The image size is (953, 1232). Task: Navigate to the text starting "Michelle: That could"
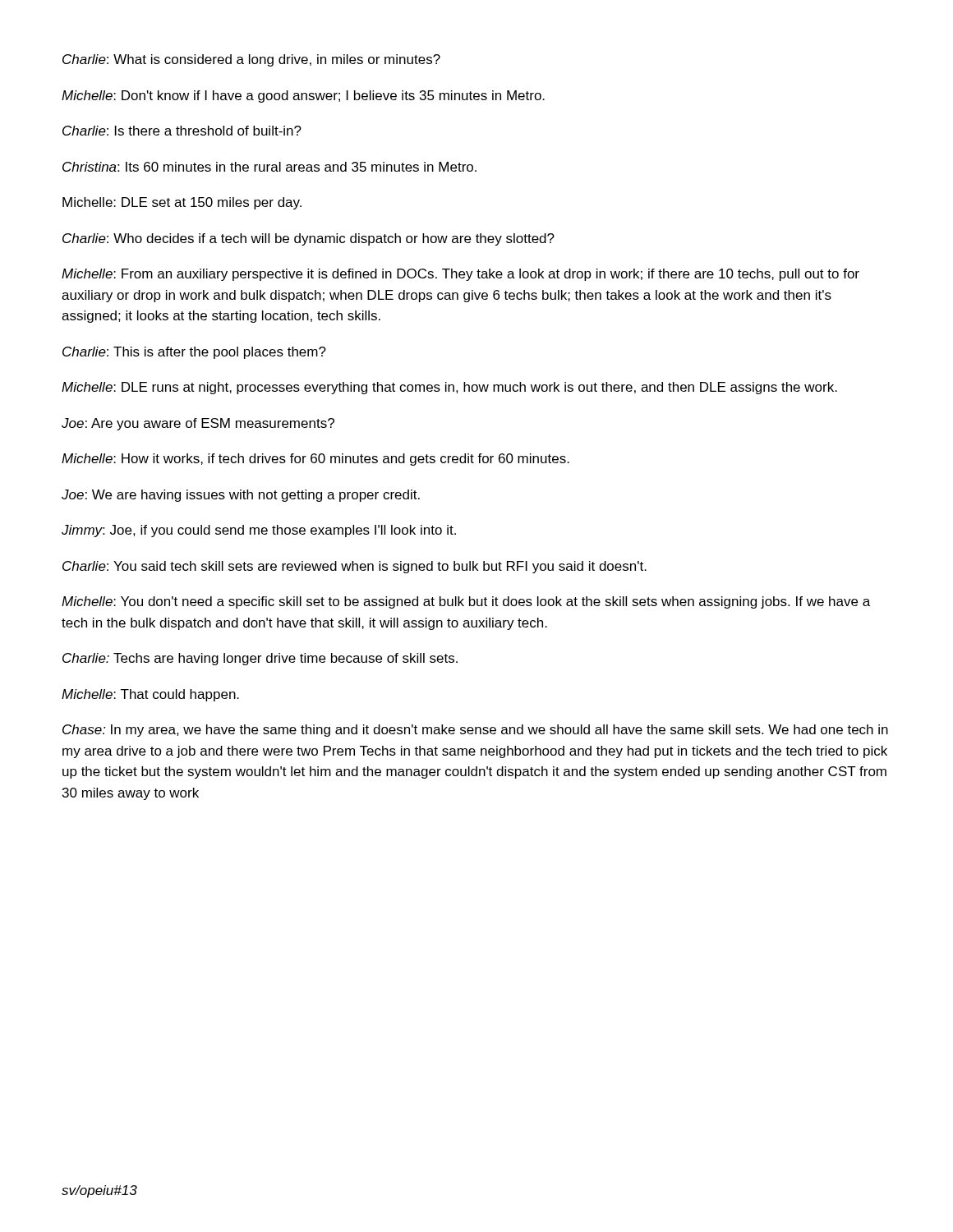pyautogui.click(x=151, y=694)
